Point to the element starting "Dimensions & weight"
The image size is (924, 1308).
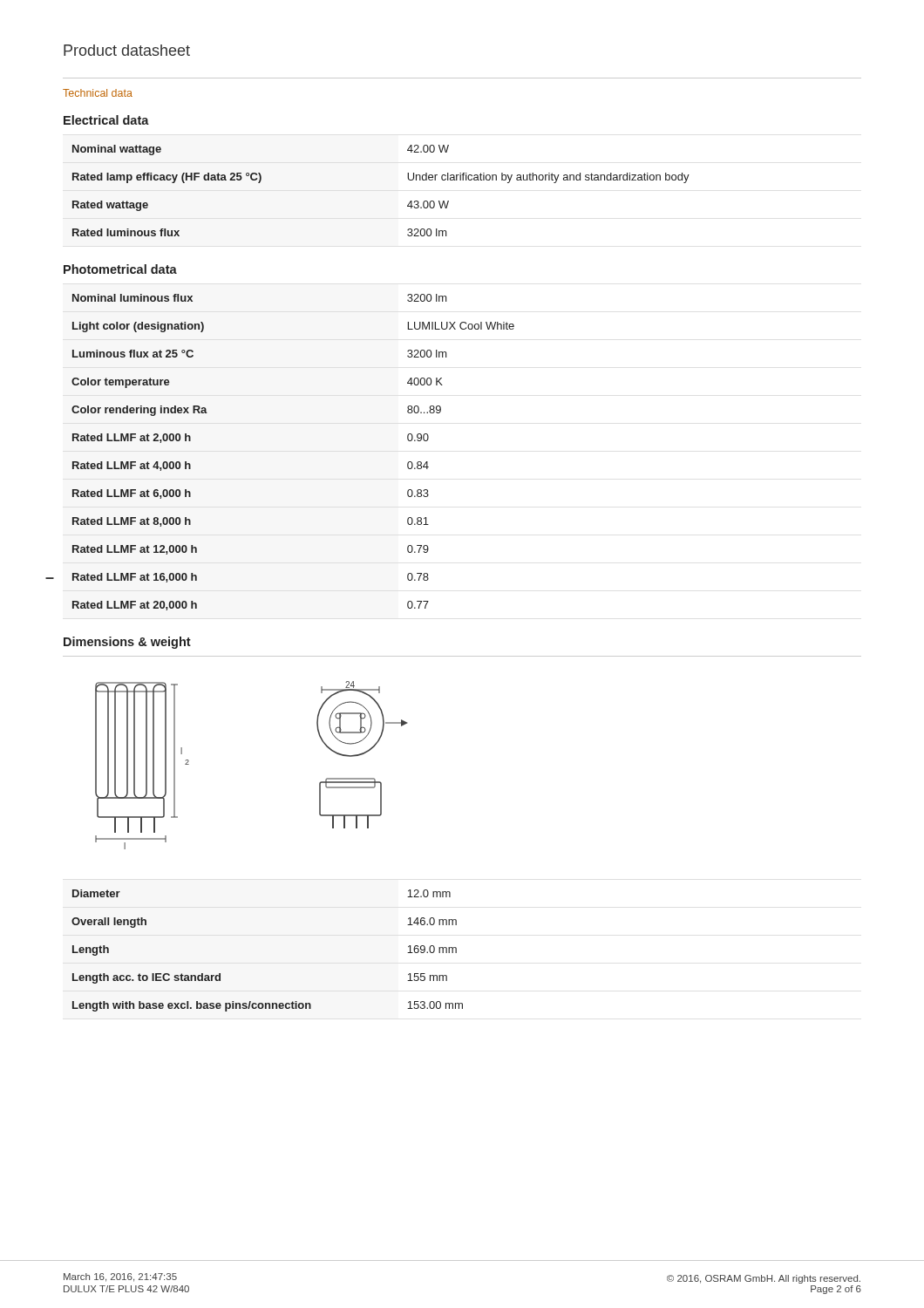tap(127, 642)
